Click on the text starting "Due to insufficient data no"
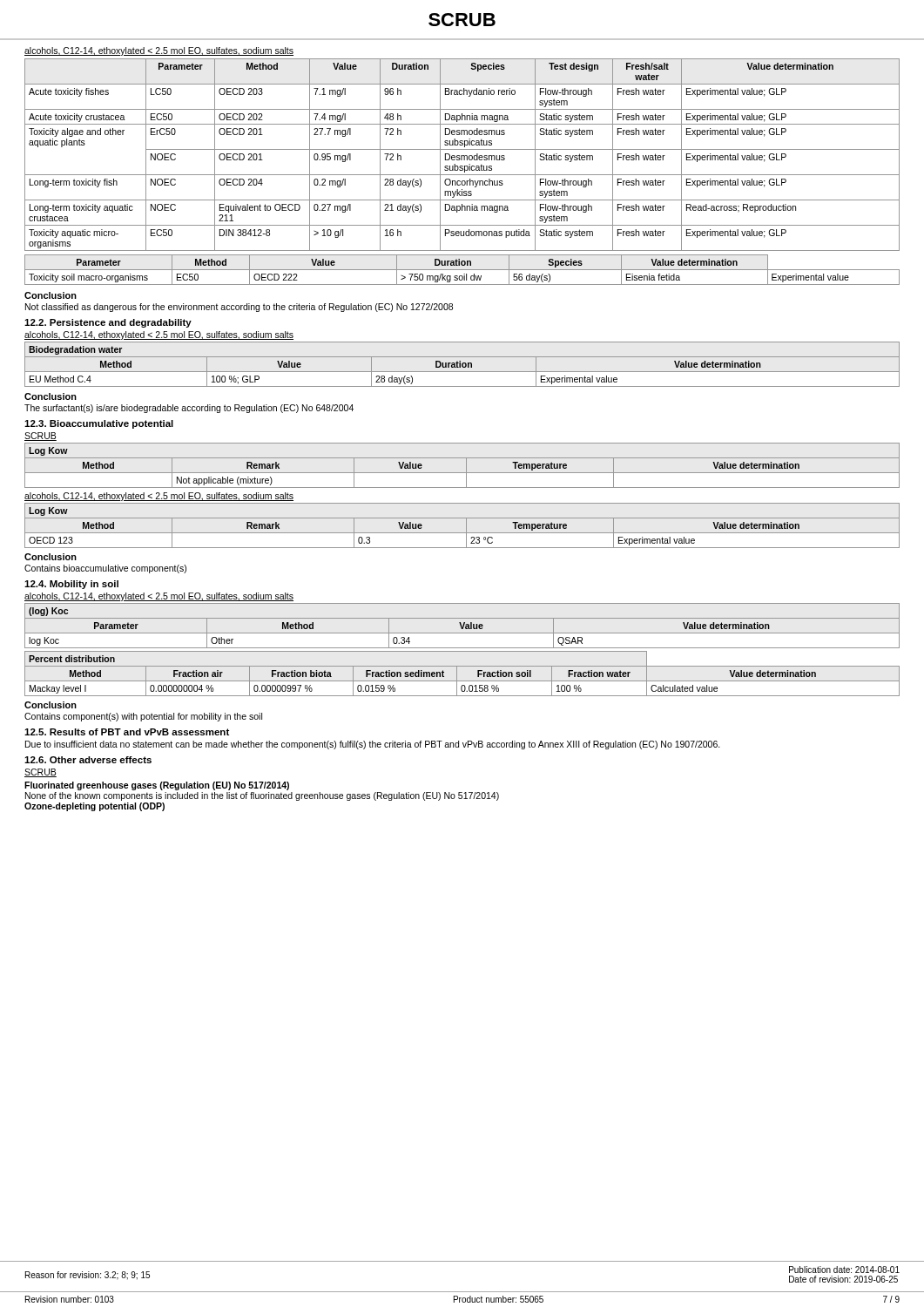The width and height of the screenshot is (924, 1307). pos(372,744)
